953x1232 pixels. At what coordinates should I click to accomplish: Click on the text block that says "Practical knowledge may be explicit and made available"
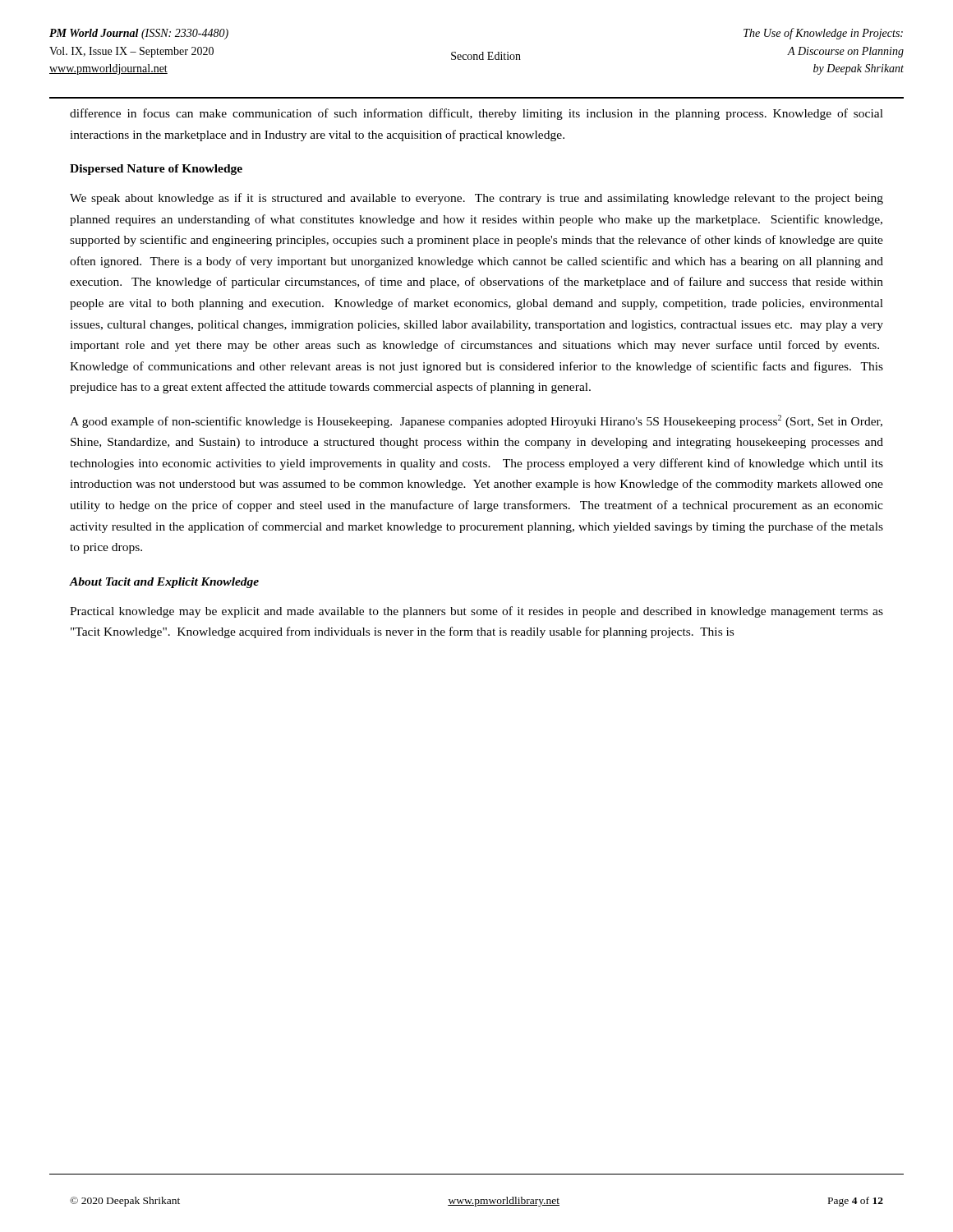point(476,621)
